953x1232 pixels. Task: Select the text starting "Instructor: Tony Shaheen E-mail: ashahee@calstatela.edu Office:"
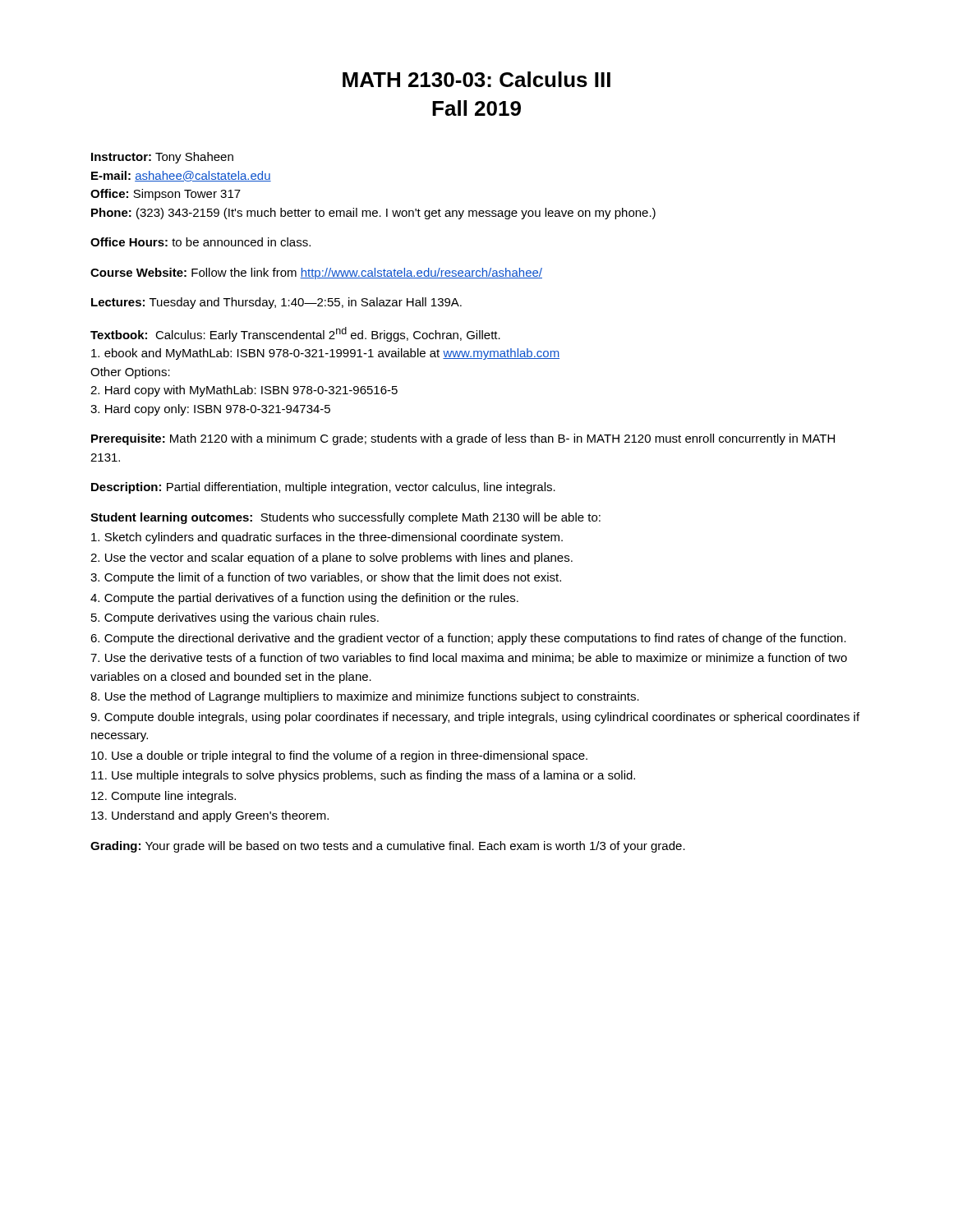coord(162,158)
